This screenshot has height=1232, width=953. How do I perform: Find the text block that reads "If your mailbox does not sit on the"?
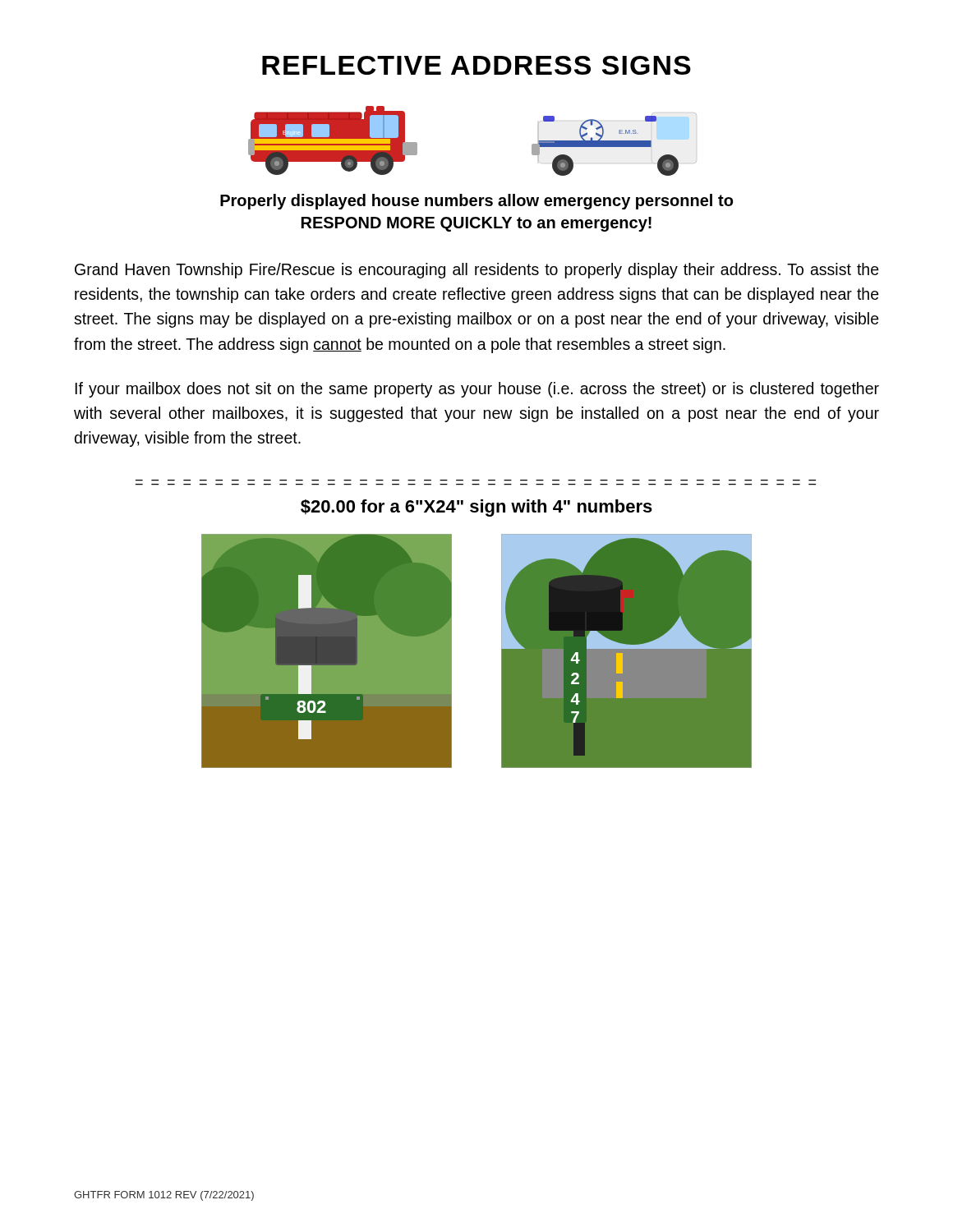476,413
